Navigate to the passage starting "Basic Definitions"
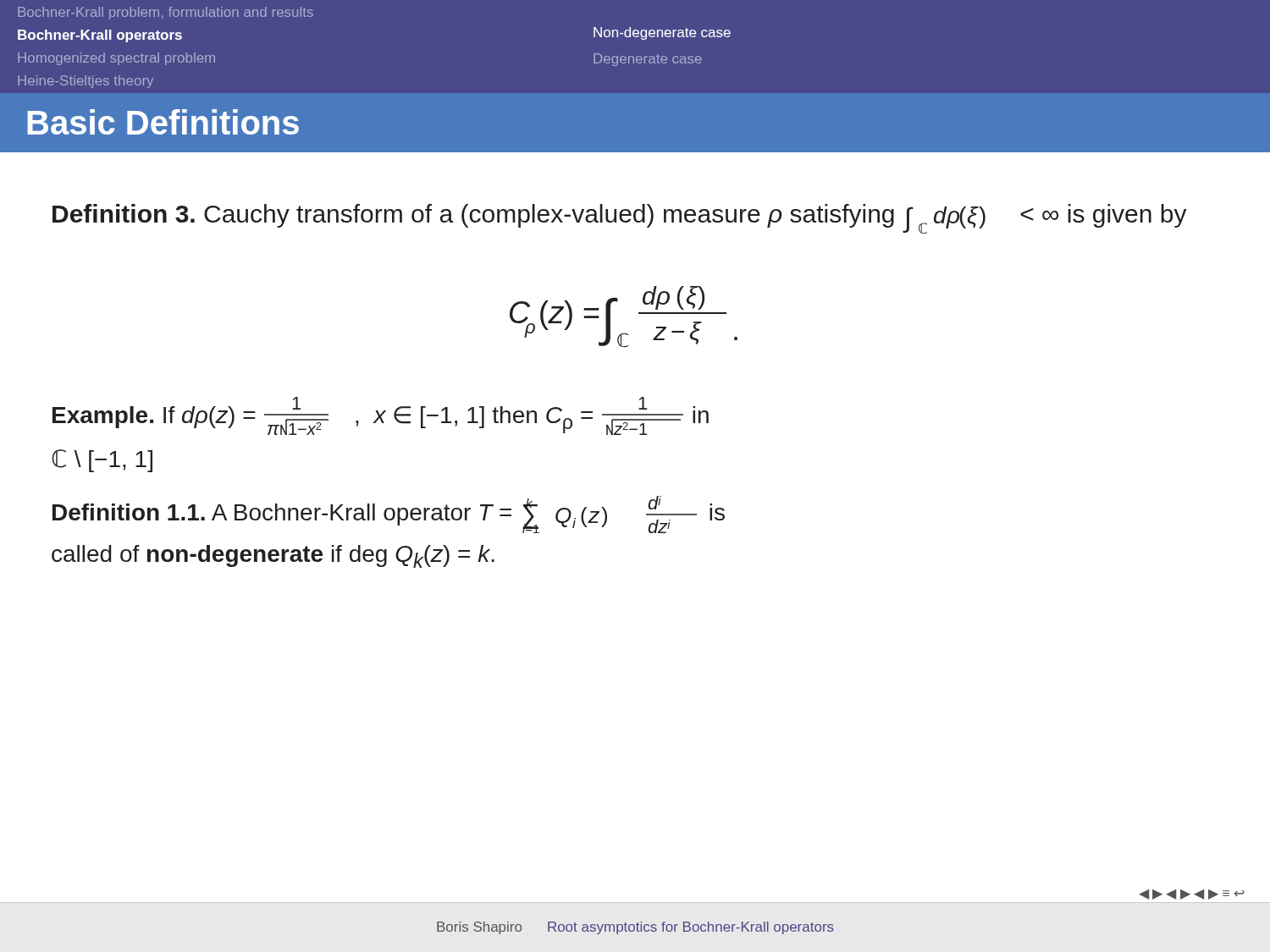The width and height of the screenshot is (1270, 952). coord(163,123)
